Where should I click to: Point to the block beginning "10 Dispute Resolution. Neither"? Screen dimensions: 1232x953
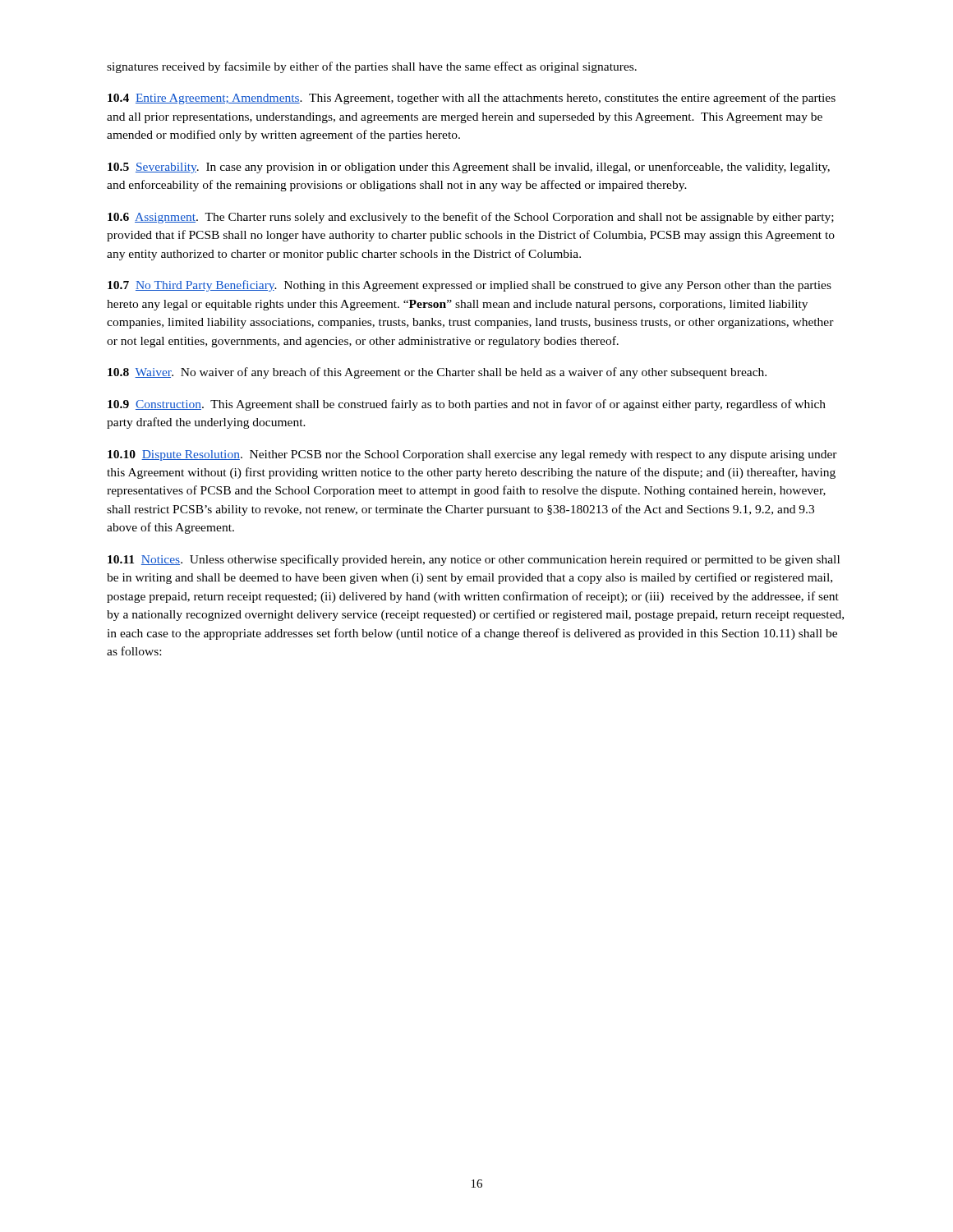[x=472, y=490]
